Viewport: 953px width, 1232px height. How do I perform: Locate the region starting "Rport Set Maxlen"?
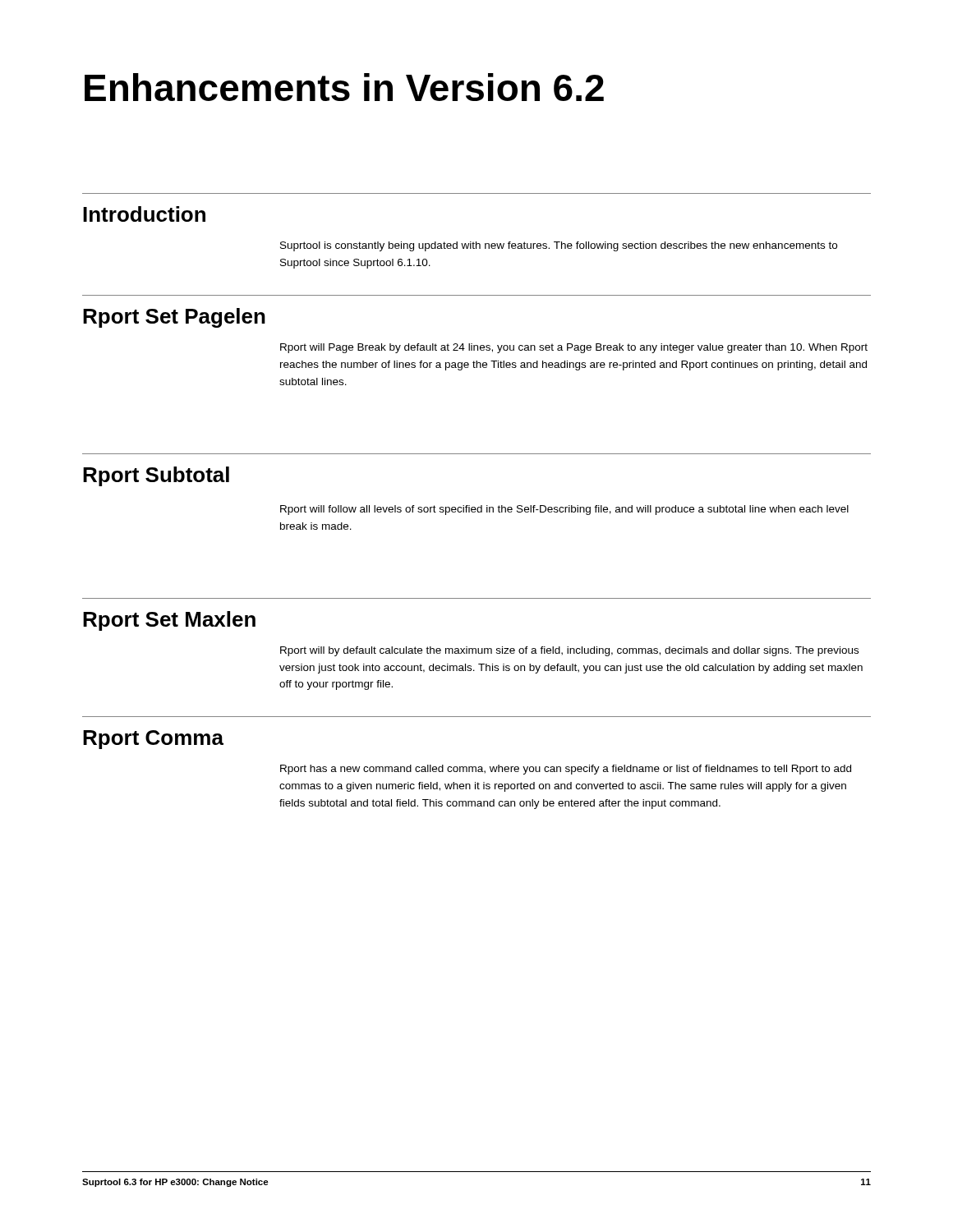point(169,621)
